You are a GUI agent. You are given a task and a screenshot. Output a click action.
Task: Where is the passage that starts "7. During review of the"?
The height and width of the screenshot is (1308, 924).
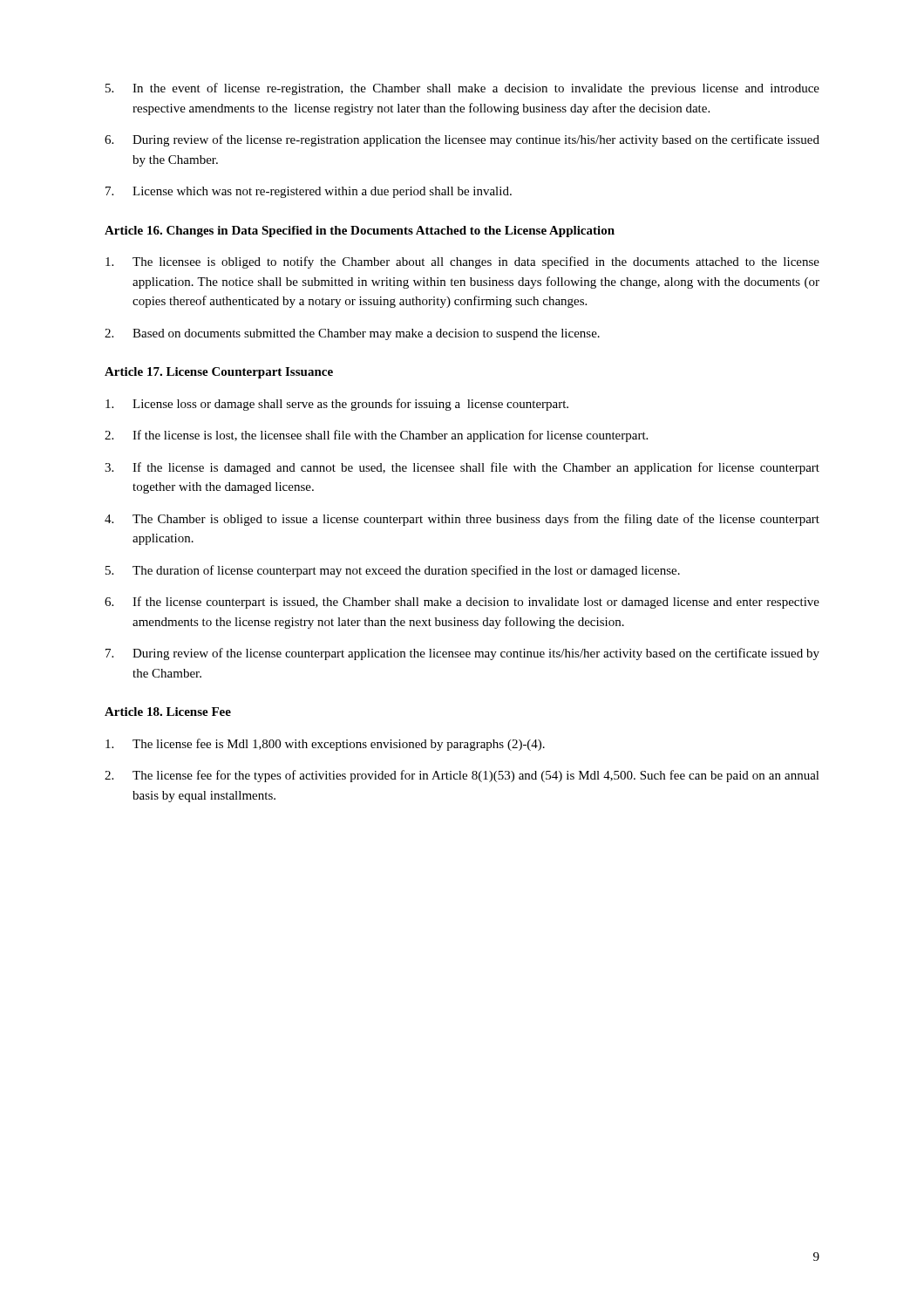point(462,663)
